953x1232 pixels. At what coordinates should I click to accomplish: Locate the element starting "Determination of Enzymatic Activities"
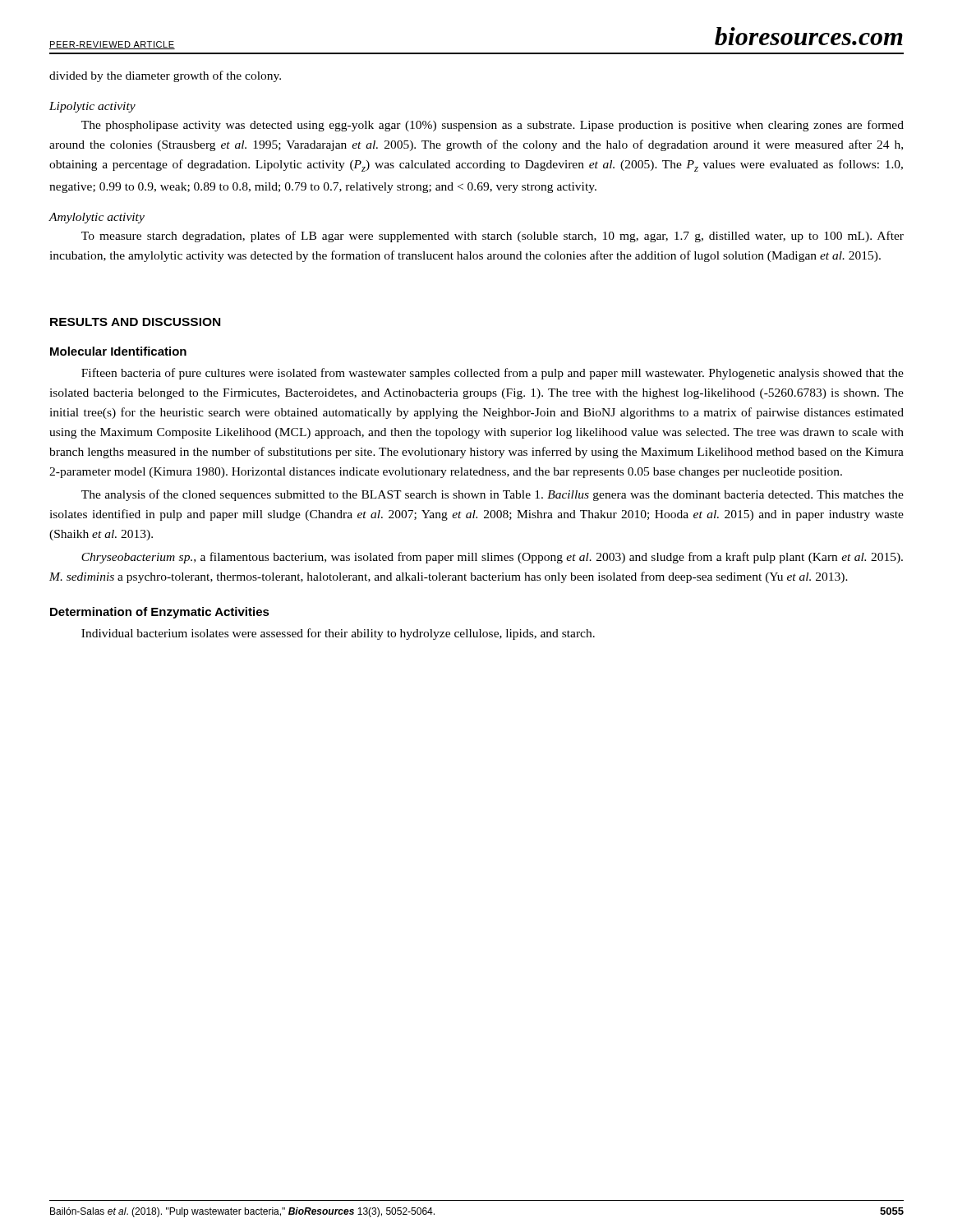tap(159, 612)
